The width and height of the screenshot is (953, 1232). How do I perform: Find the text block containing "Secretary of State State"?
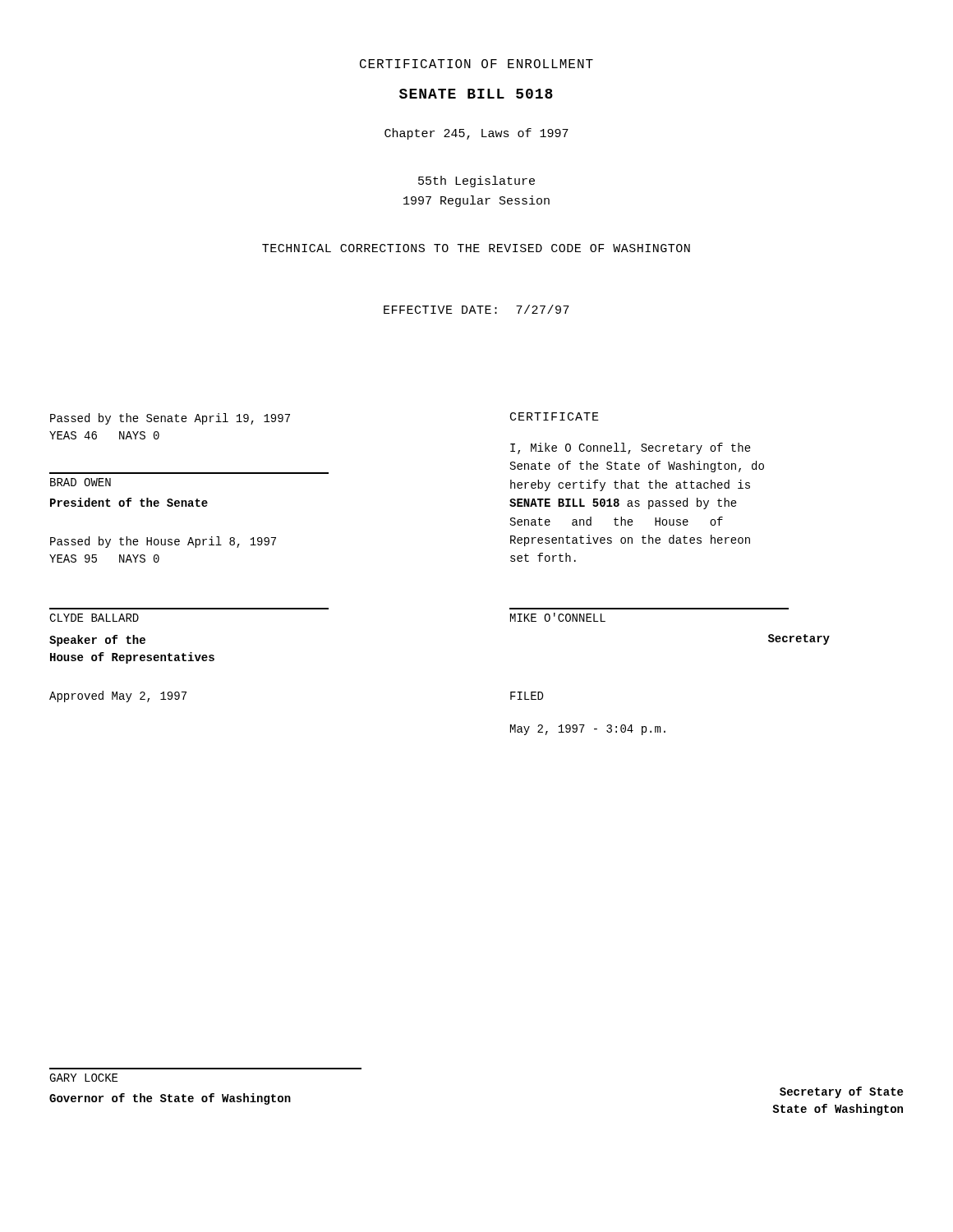[838, 1101]
